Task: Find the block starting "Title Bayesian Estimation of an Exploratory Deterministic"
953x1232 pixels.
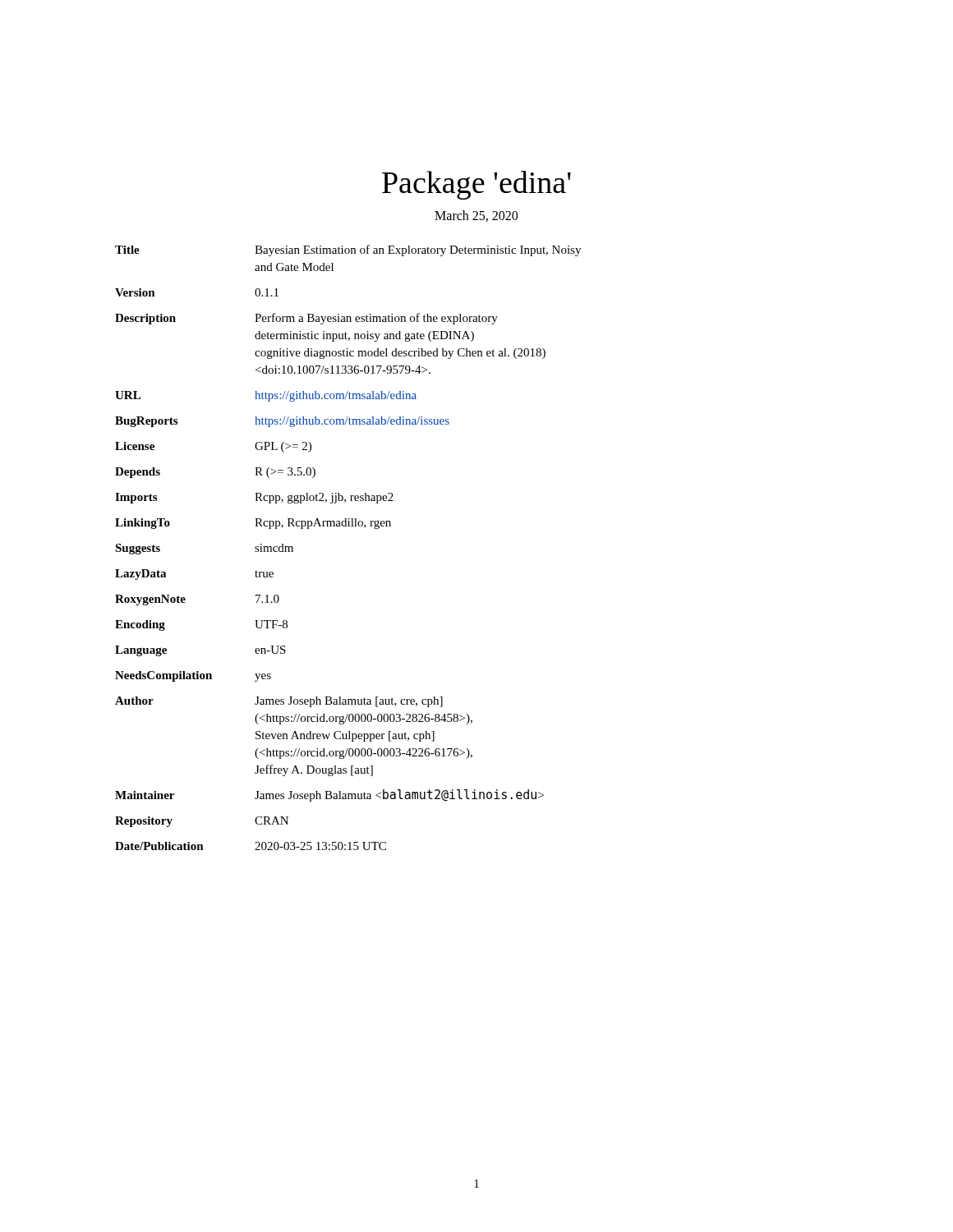Action: tap(476, 259)
